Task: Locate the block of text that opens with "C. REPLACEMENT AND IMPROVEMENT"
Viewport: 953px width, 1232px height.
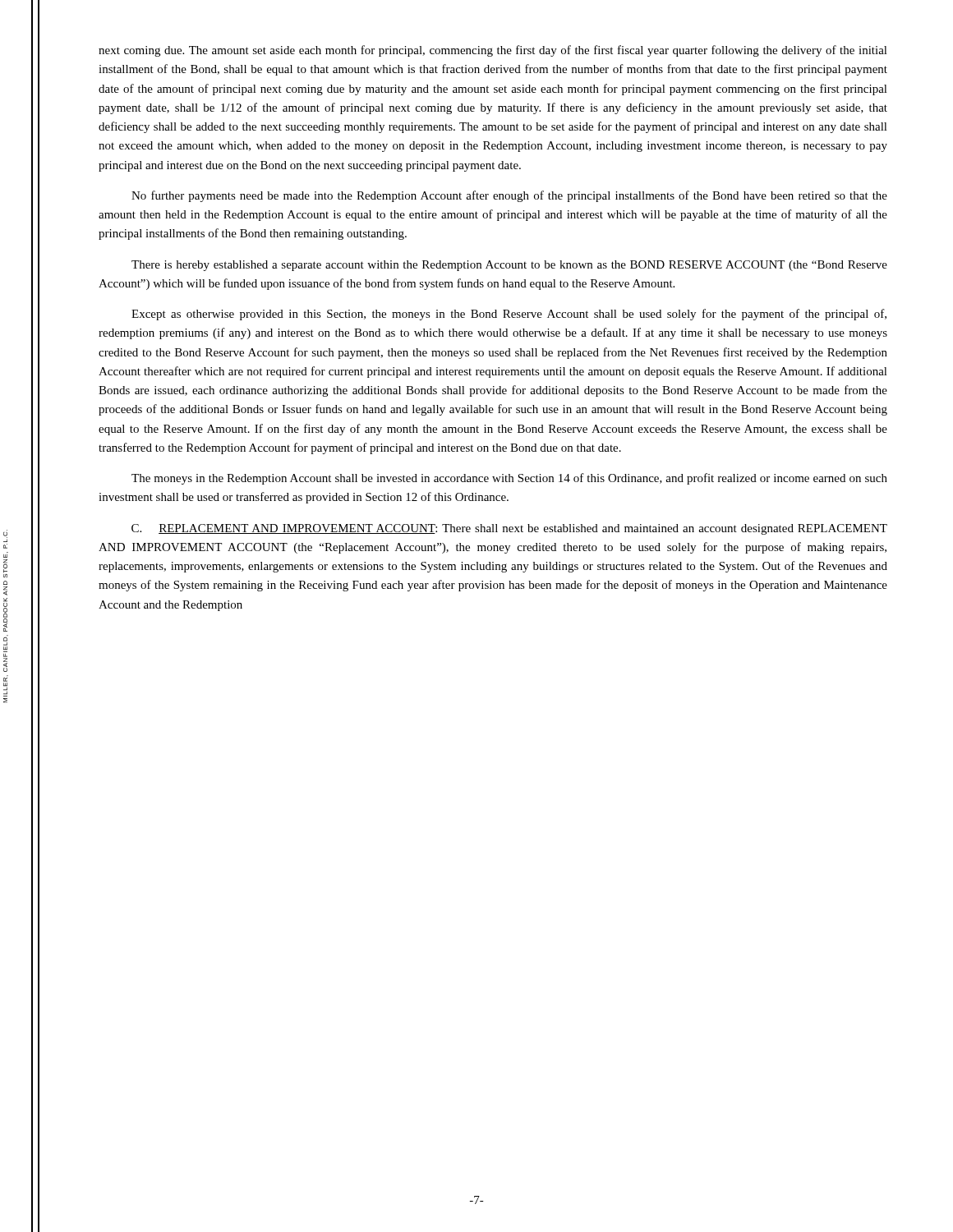Action: [x=493, y=566]
